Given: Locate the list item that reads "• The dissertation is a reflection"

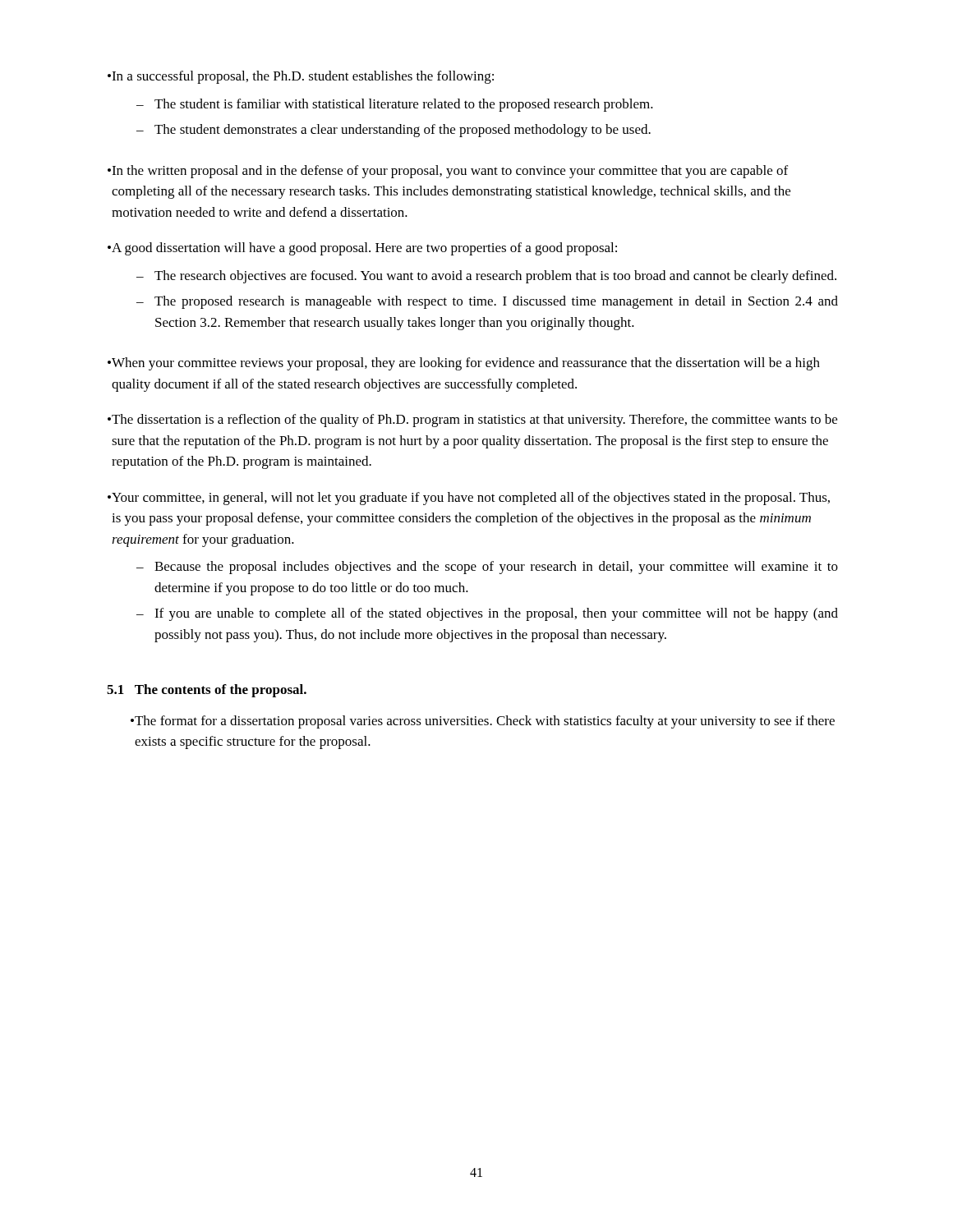Looking at the screenshot, I should pyautogui.click(x=472, y=440).
